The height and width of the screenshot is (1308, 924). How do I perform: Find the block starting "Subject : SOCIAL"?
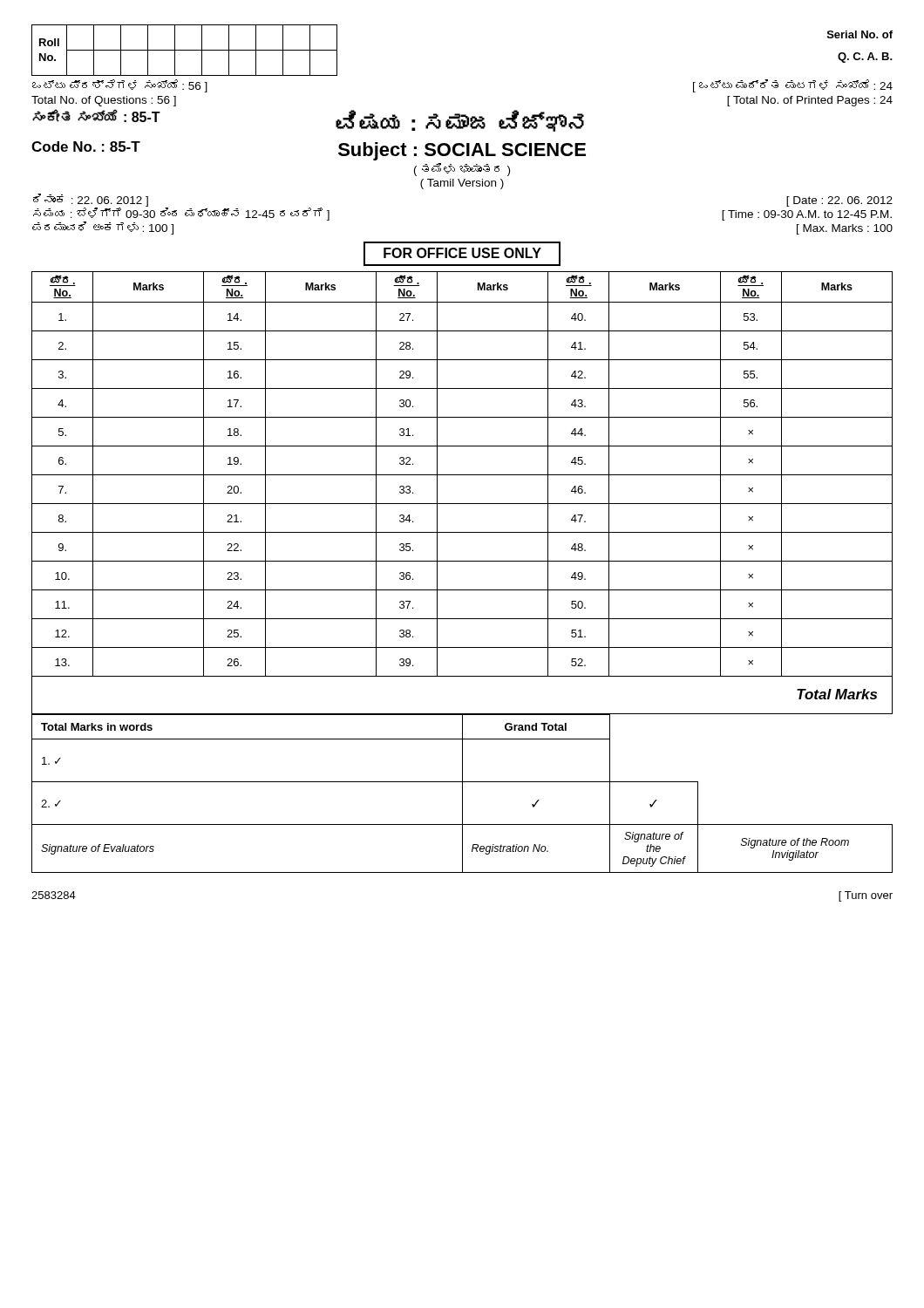462,150
